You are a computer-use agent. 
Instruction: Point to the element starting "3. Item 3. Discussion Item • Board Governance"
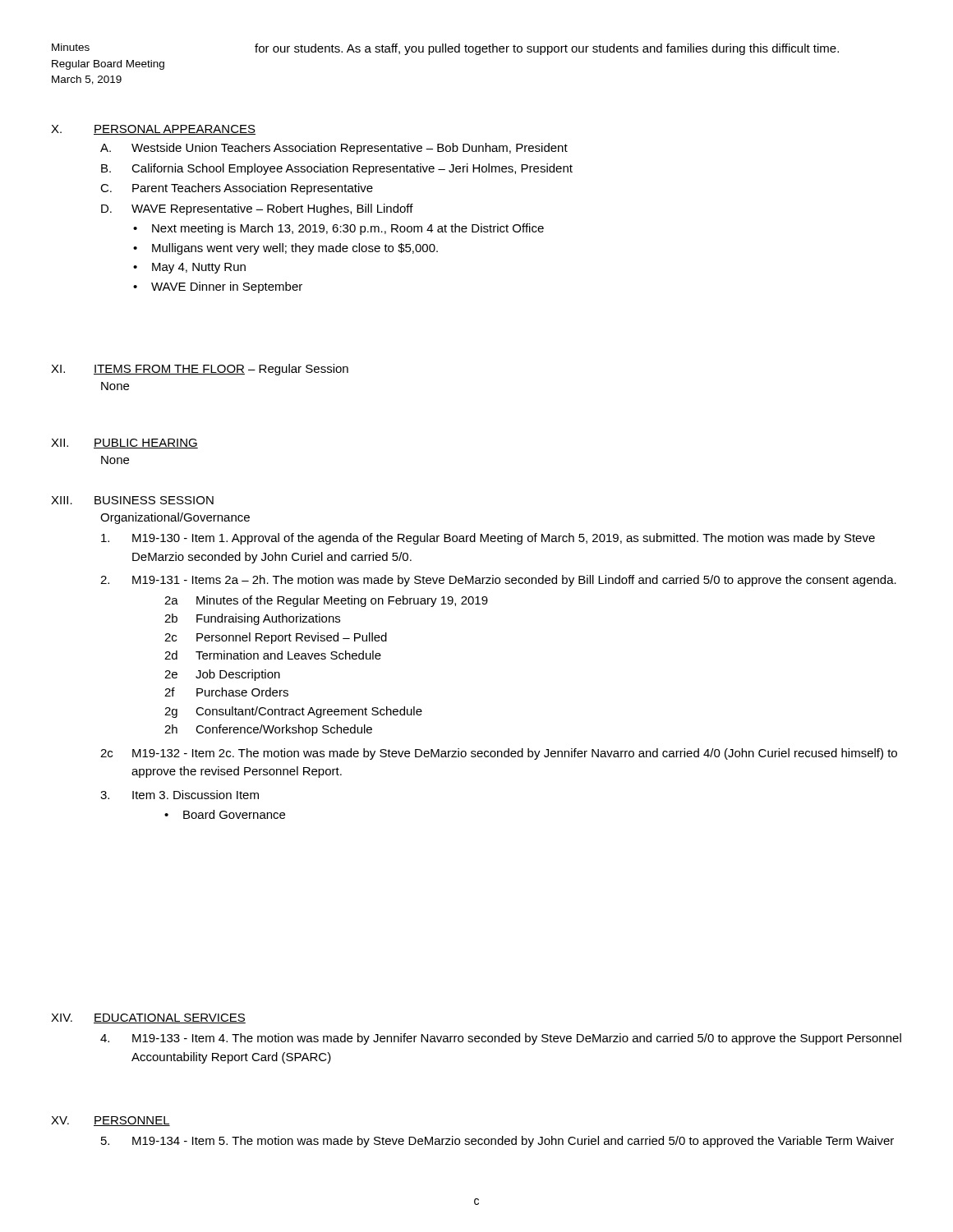tap(180, 795)
